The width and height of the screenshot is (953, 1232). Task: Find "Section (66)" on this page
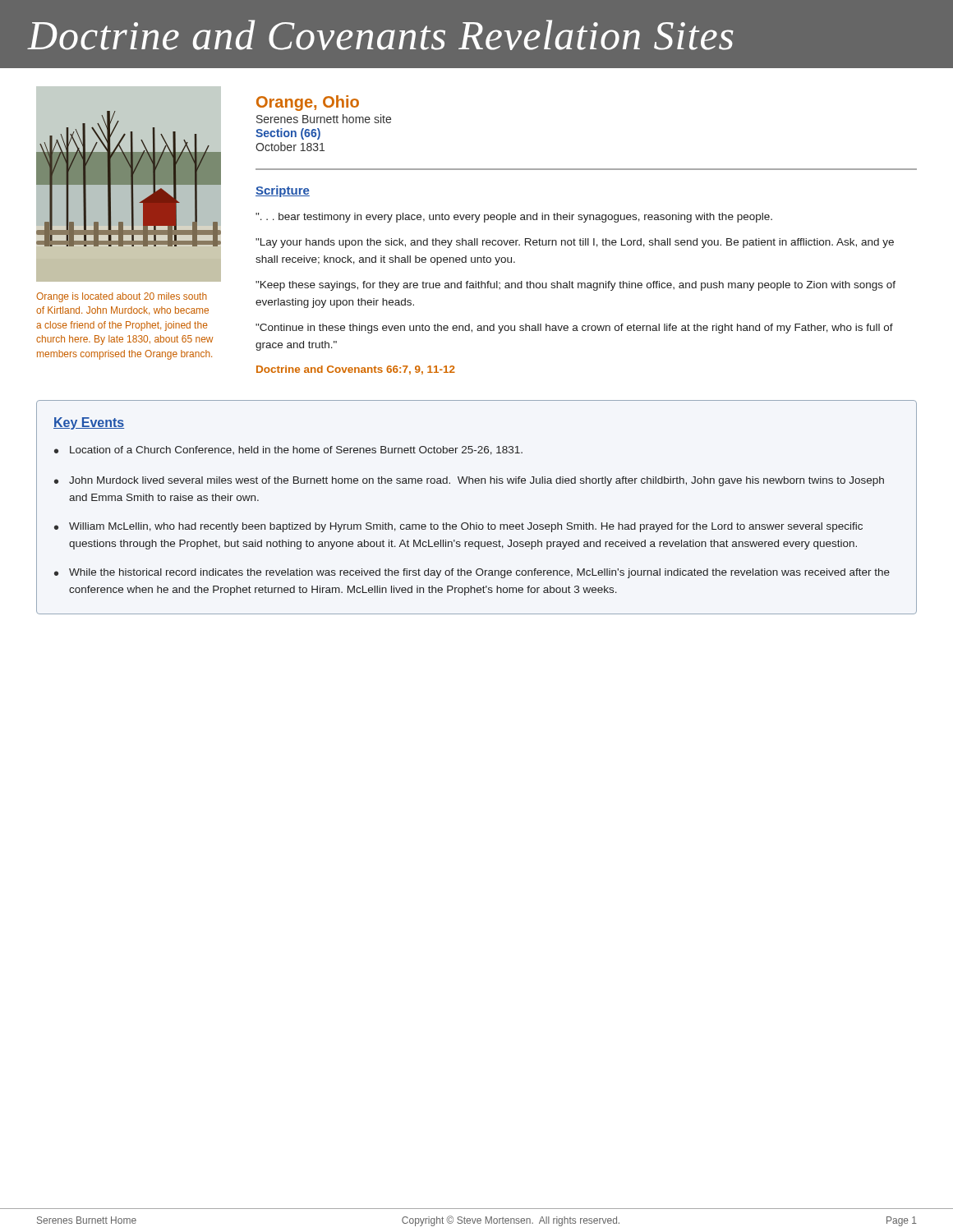tap(288, 133)
